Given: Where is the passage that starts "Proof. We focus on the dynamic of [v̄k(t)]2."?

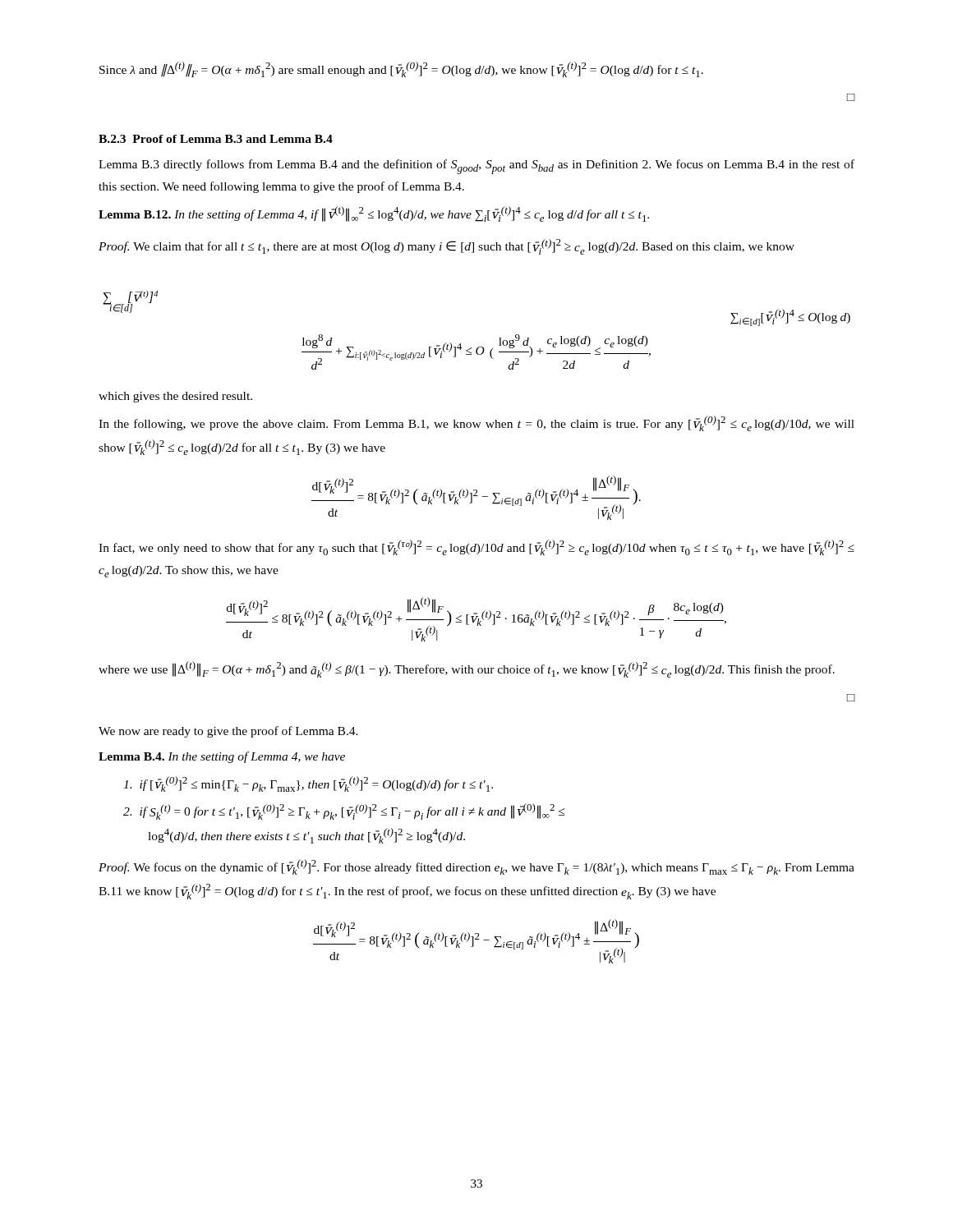Looking at the screenshot, I should (476, 879).
